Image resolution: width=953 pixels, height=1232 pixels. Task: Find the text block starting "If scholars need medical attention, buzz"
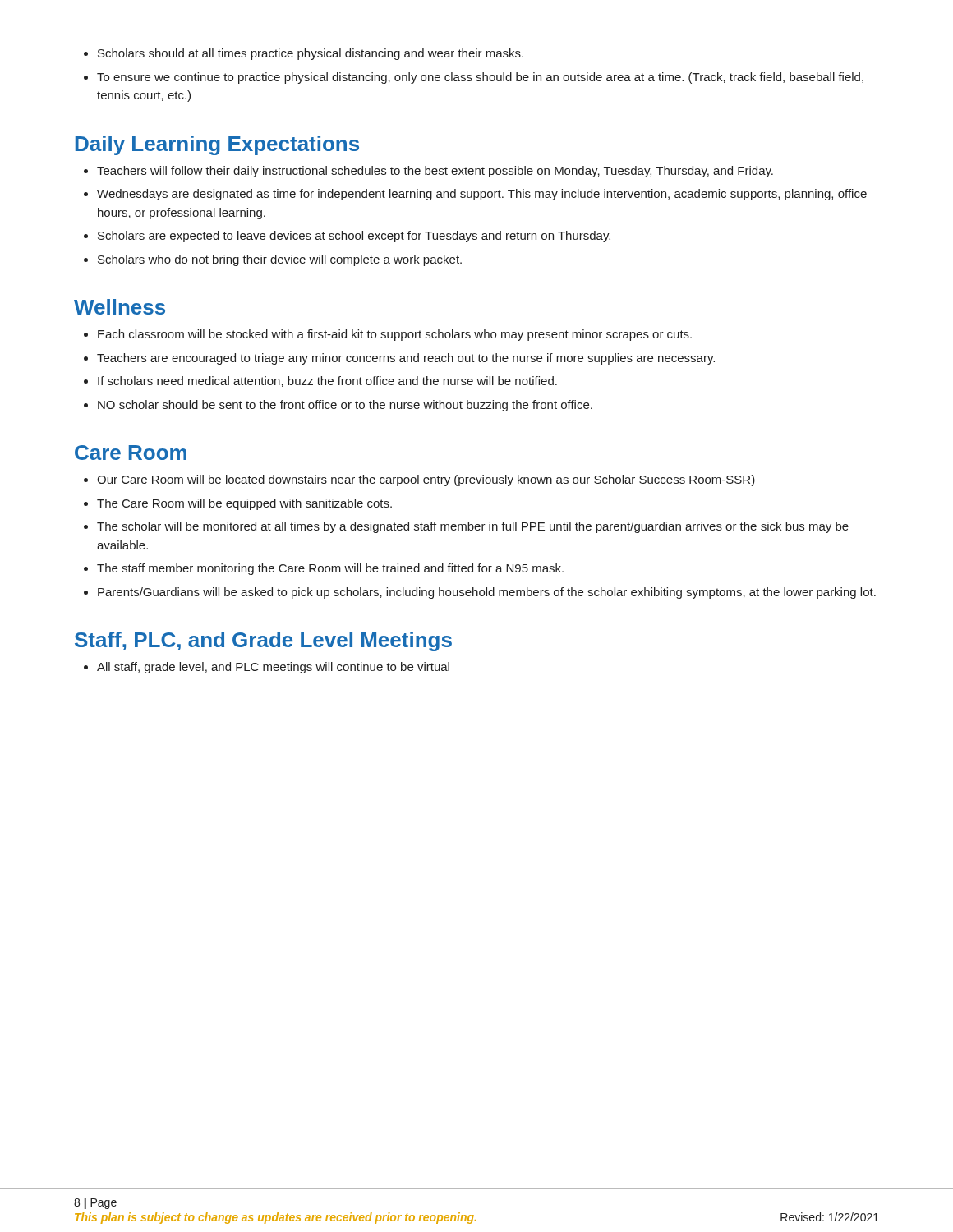click(488, 381)
